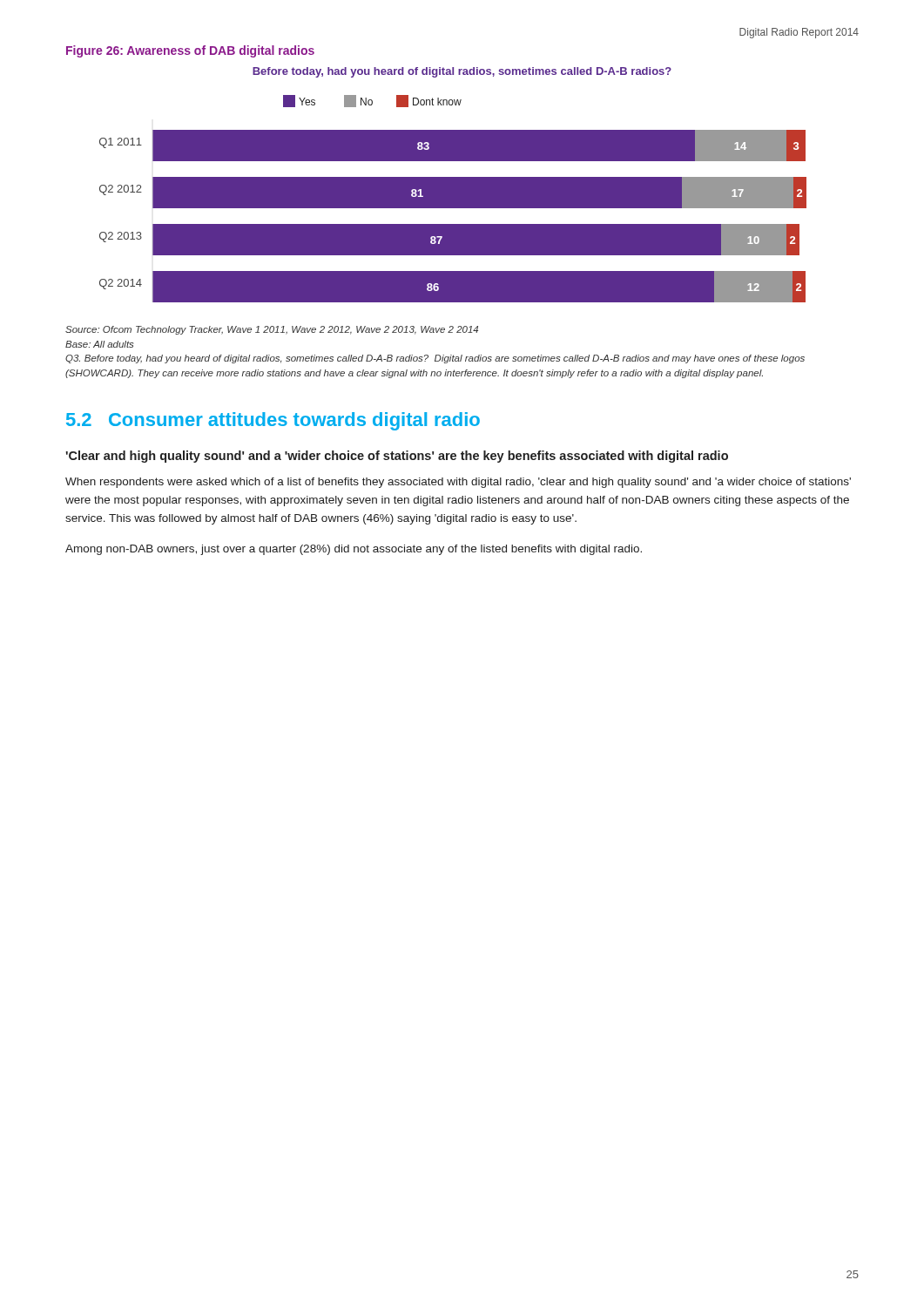The image size is (924, 1307).
Task: Find the footnote that says "Source: Ofcom Technology Tracker, Wave 1 2011,"
Action: (435, 351)
